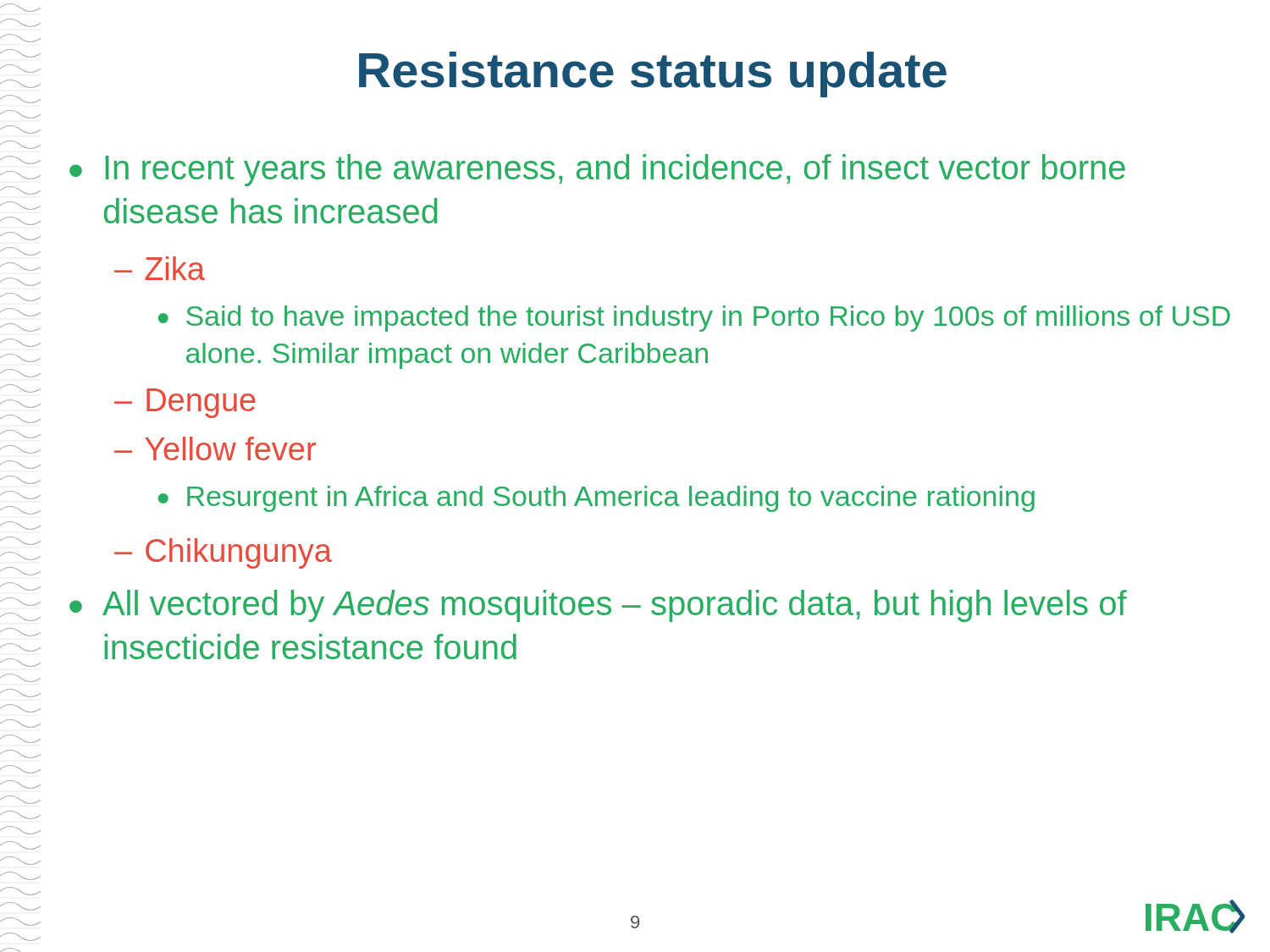
Task: Point to the block beginning "• In recent years the awareness,"
Action: pyautogui.click(x=652, y=189)
